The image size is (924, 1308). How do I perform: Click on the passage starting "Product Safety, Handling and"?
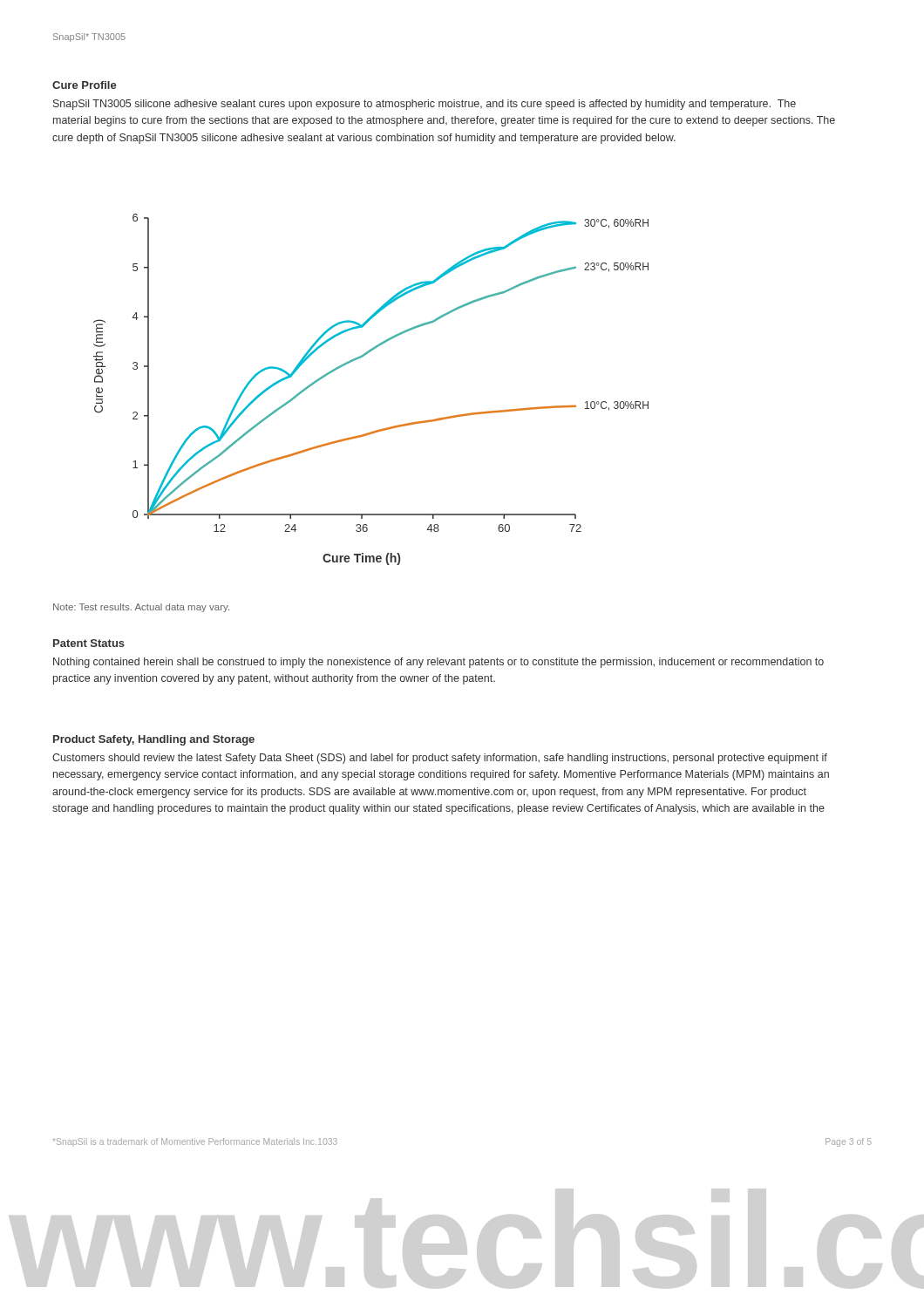154,739
